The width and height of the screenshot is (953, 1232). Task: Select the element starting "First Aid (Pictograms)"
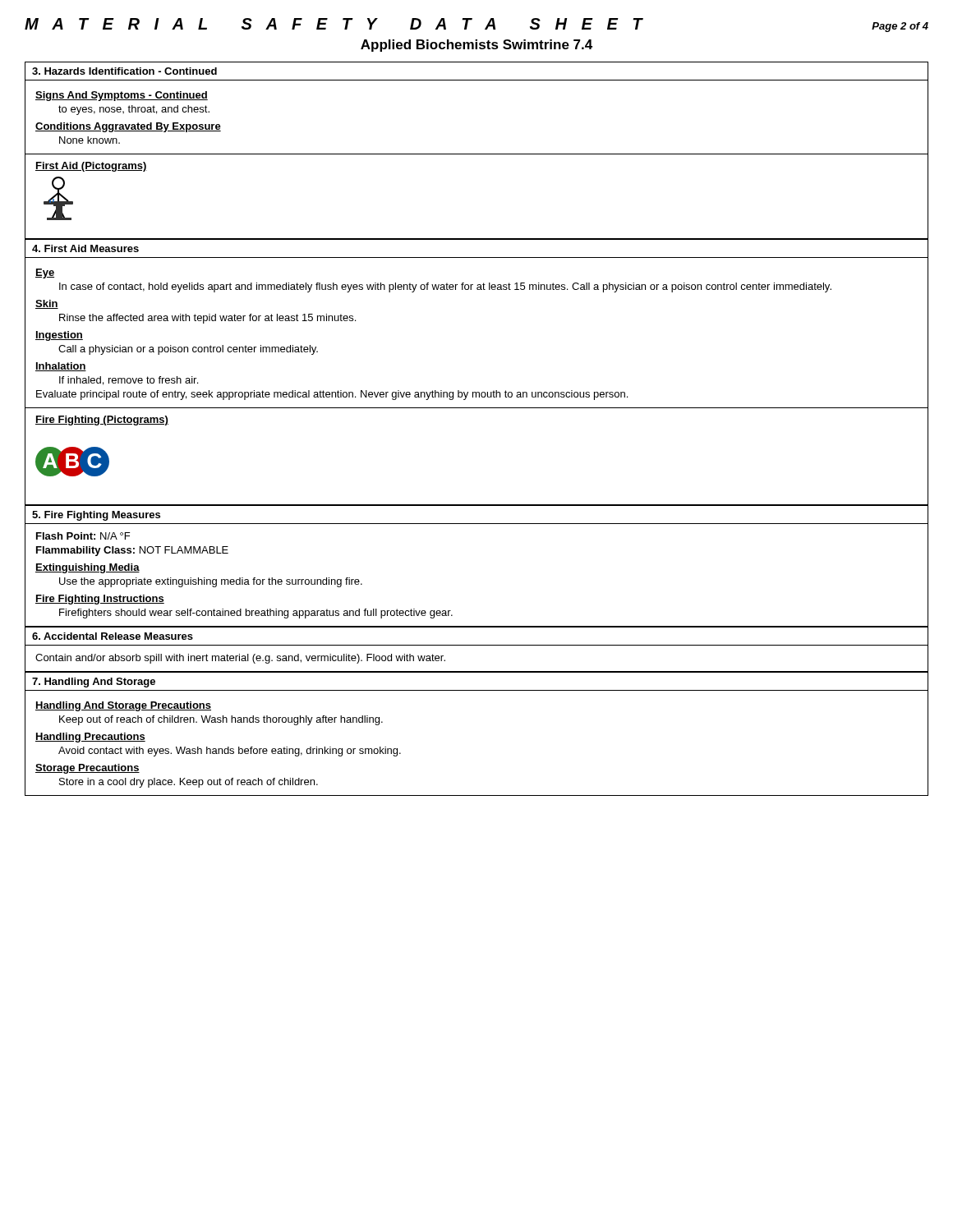[x=476, y=165]
